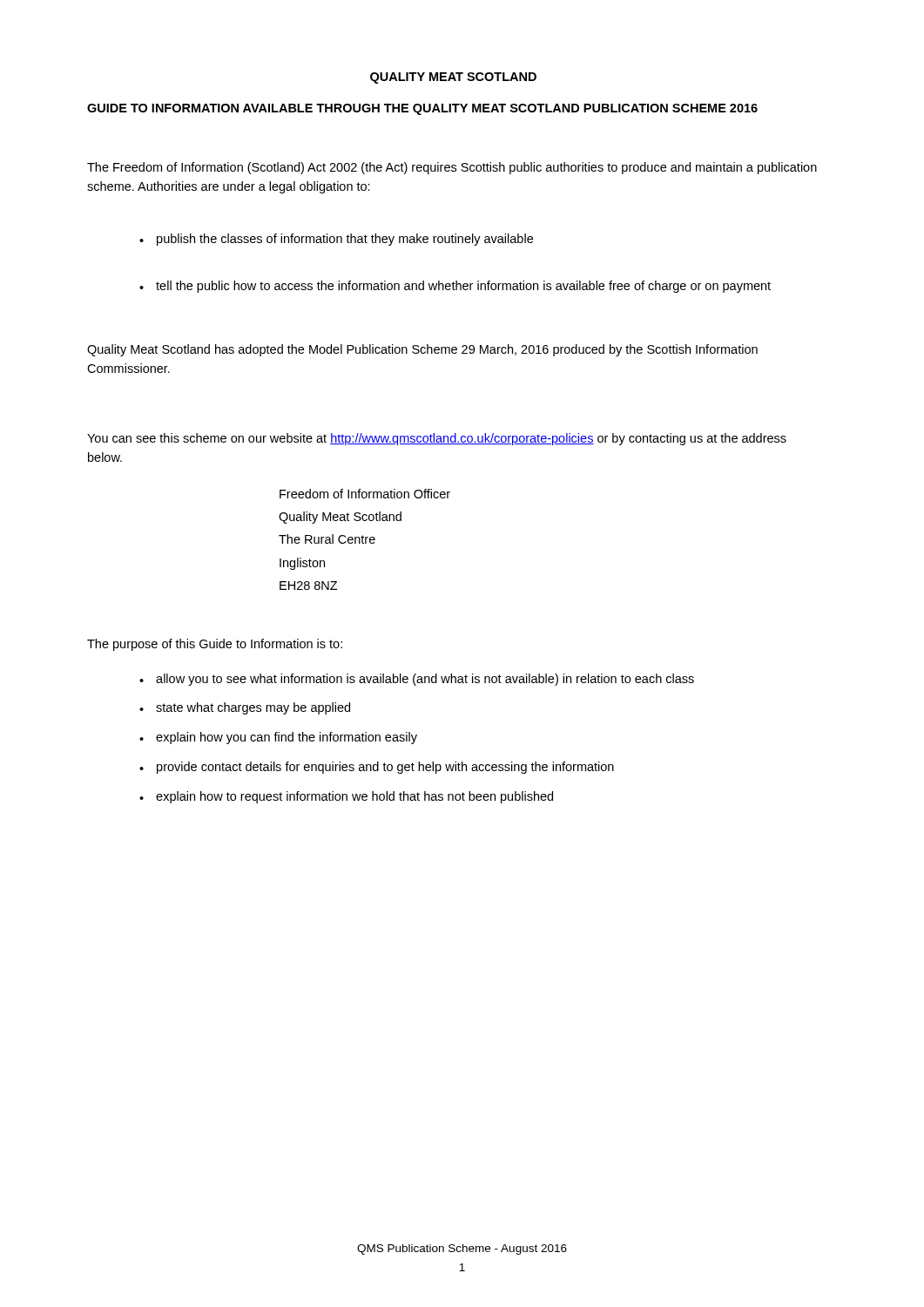Find the text starting "QUALITY MEAT SCOTLAND"
Image resolution: width=924 pixels, height=1307 pixels.
coord(453,77)
